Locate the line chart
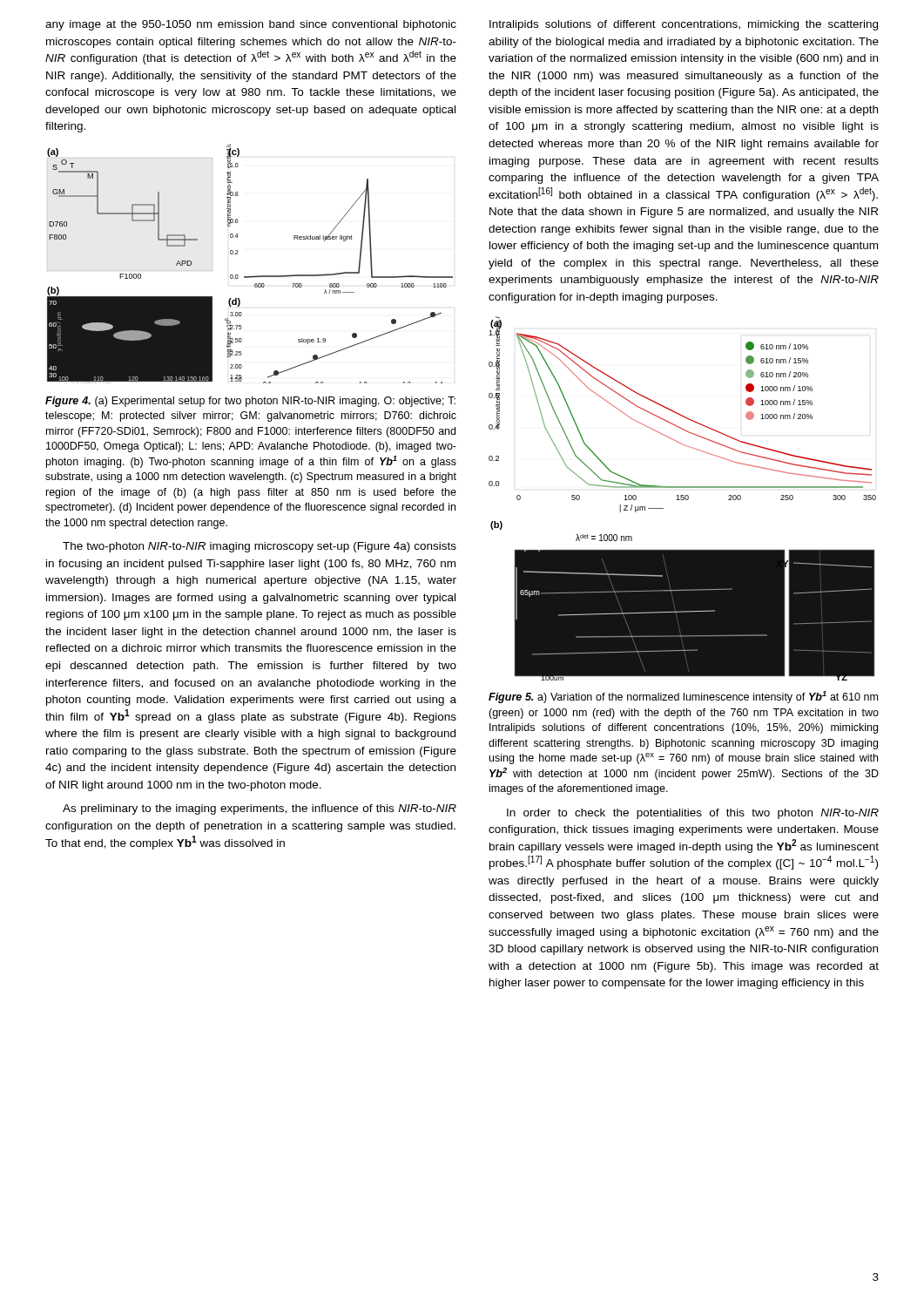Viewport: 924px width, 1307px height. tap(684, 500)
